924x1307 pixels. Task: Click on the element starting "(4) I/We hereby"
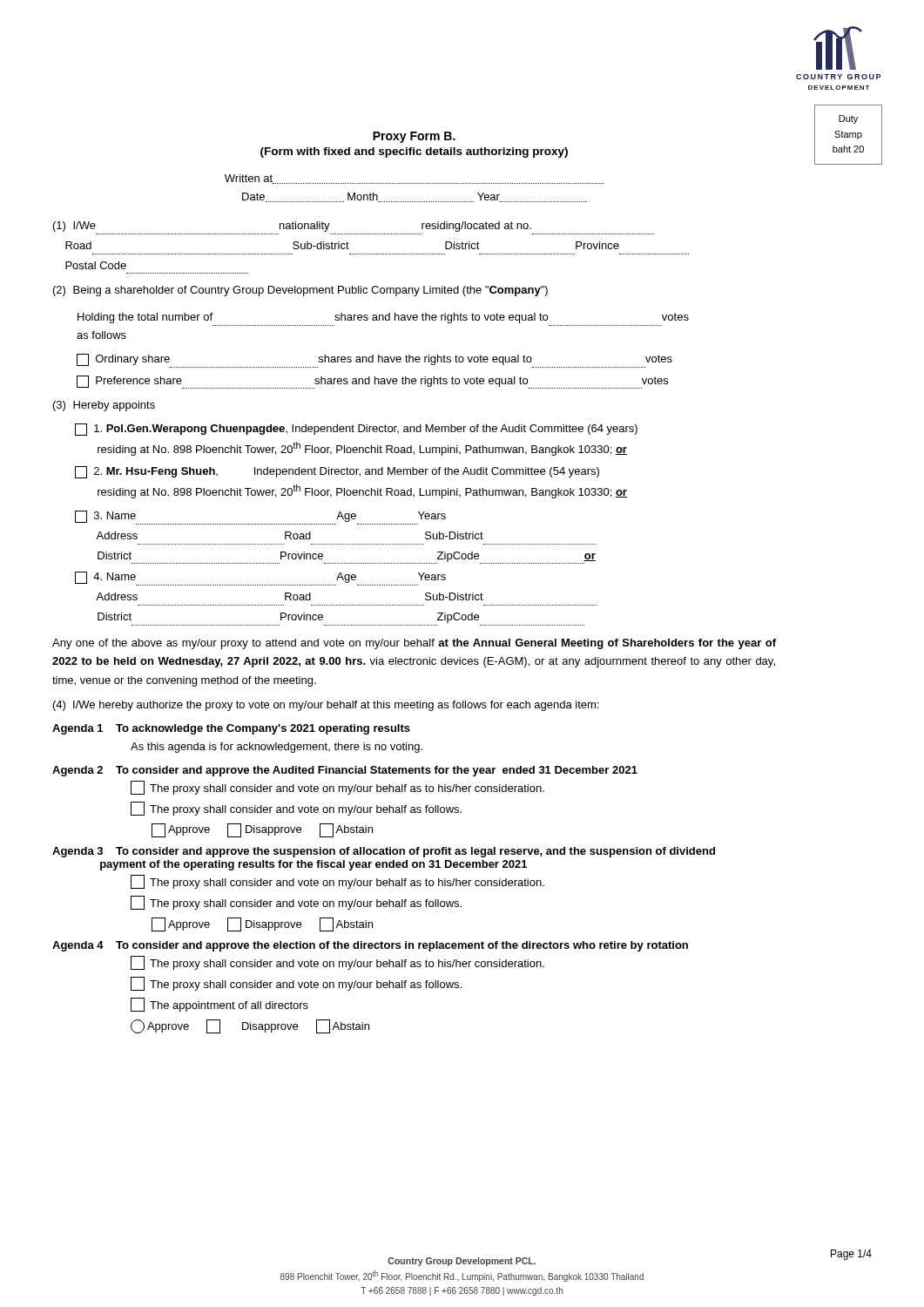click(326, 705)
